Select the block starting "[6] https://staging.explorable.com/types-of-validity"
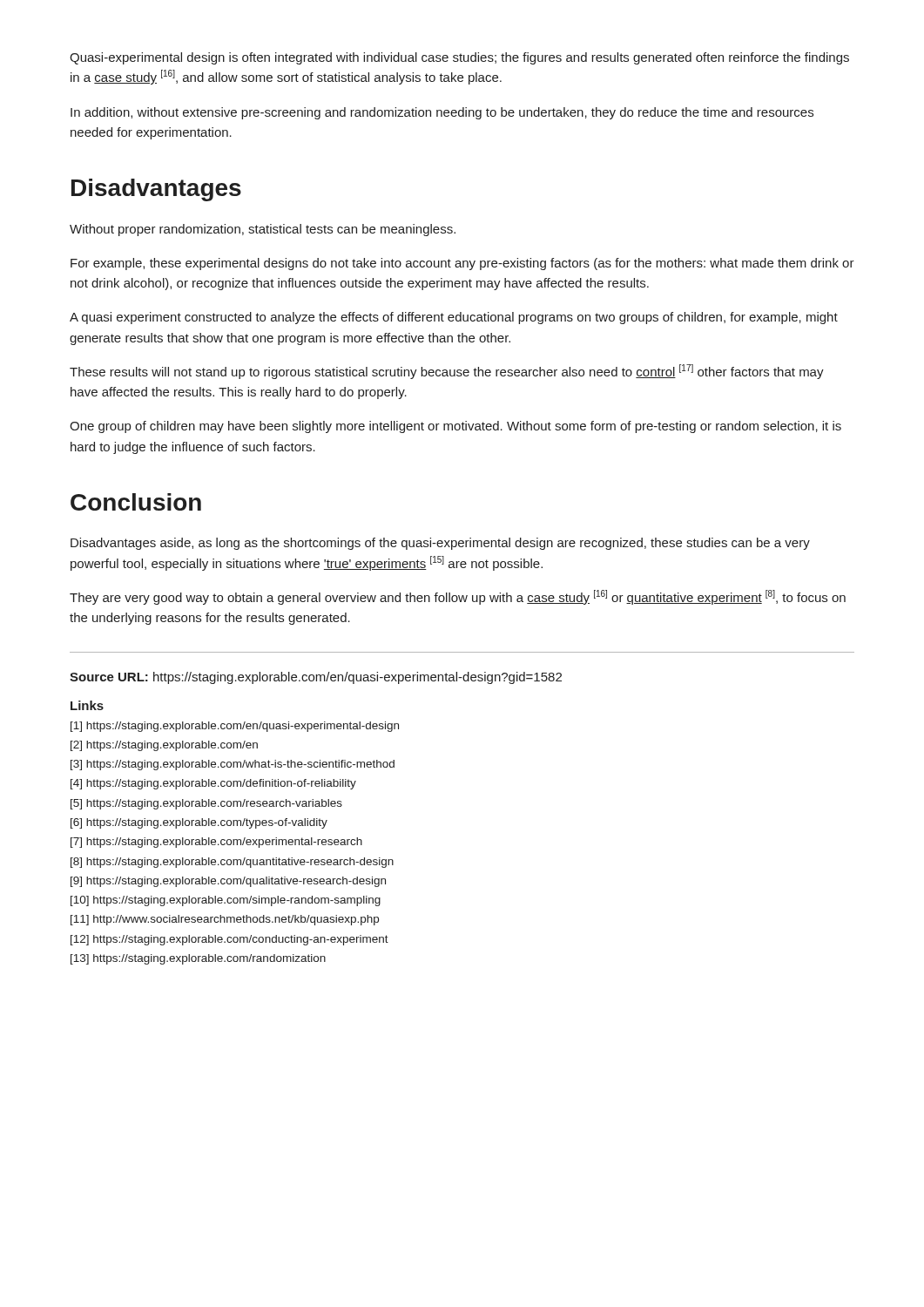 [x=198, y=822]
